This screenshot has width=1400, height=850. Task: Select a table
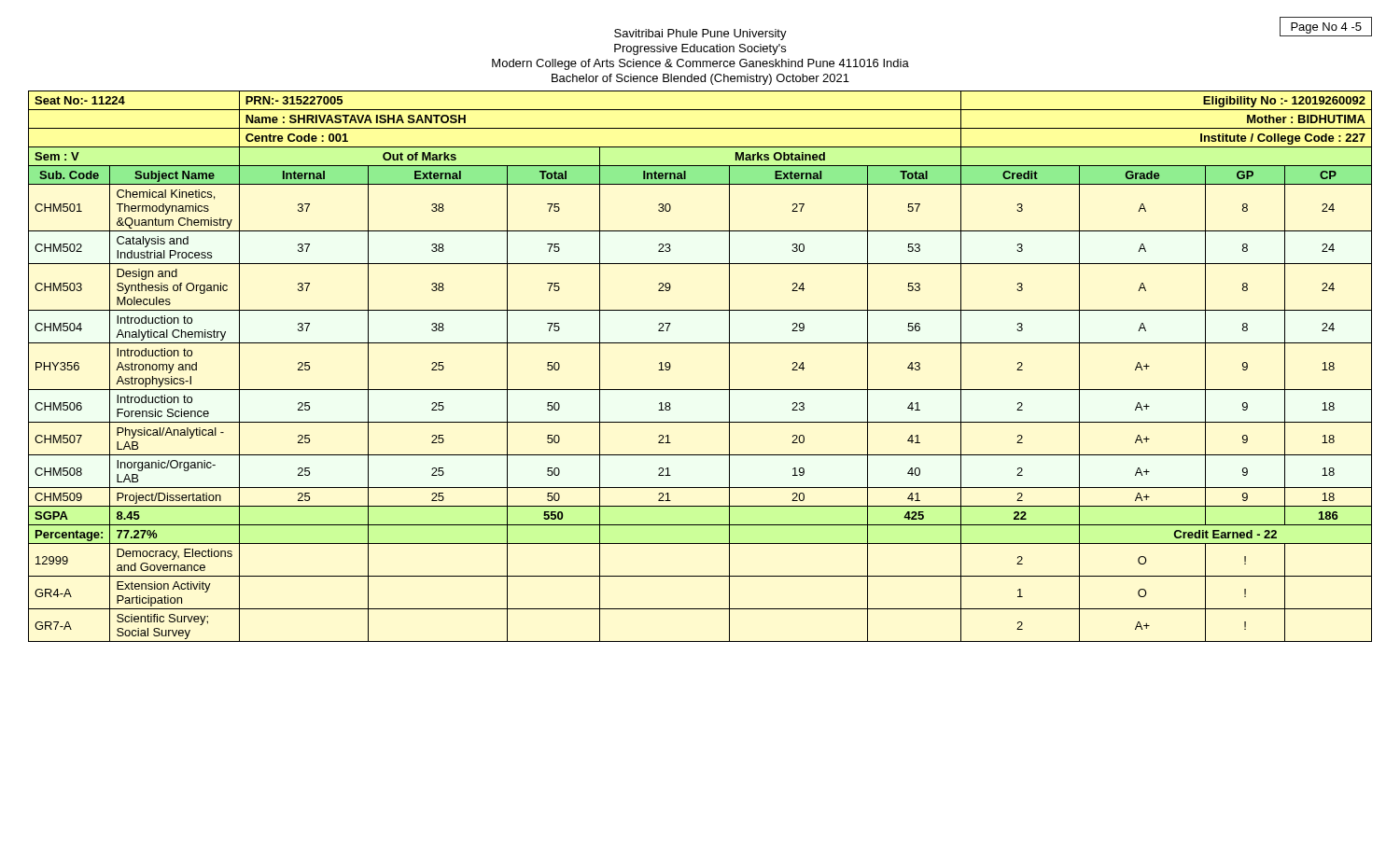pyautogui.click(x=700, y=366)
